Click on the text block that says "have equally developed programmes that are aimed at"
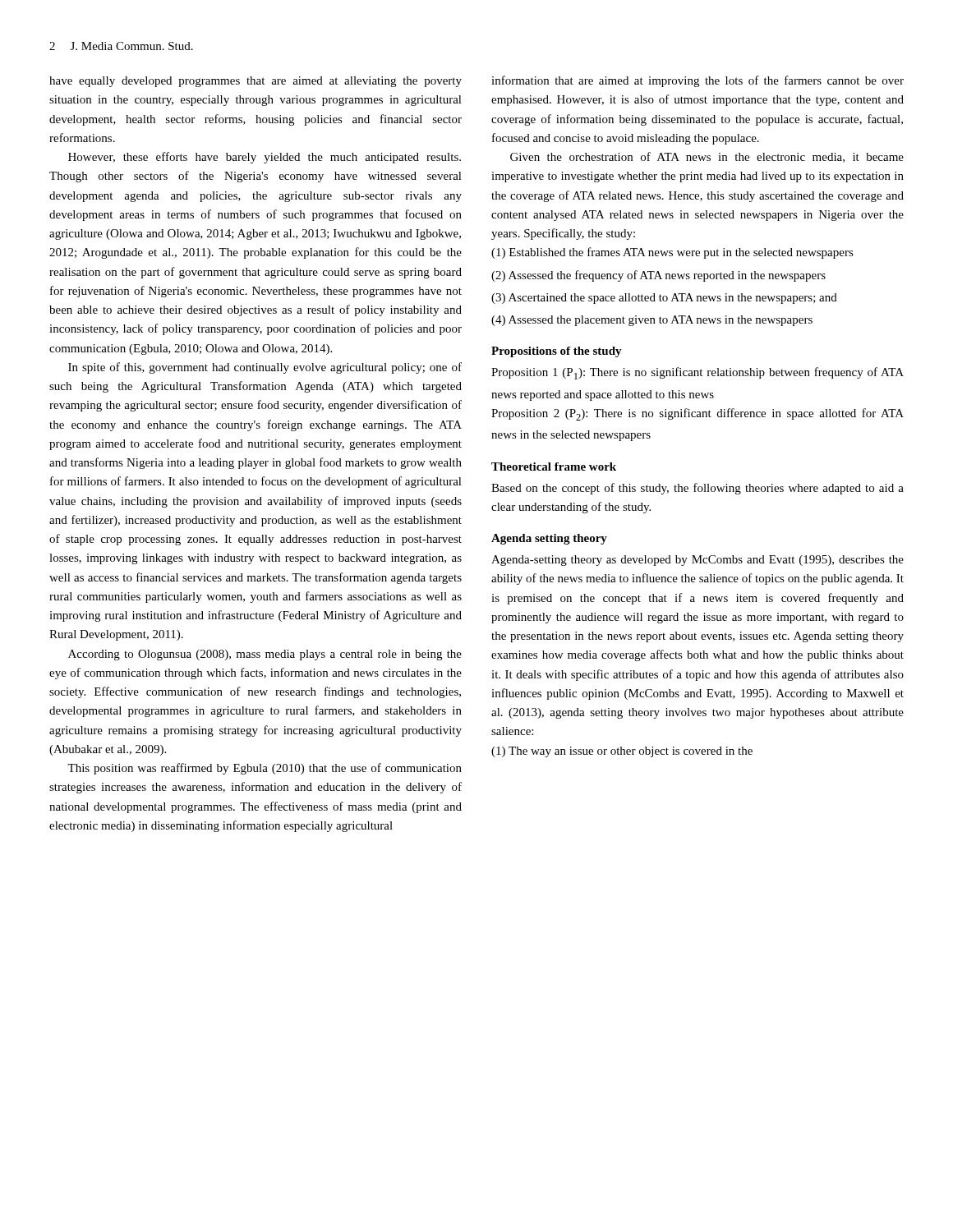 pyautogui.click(x=255, y=453)
